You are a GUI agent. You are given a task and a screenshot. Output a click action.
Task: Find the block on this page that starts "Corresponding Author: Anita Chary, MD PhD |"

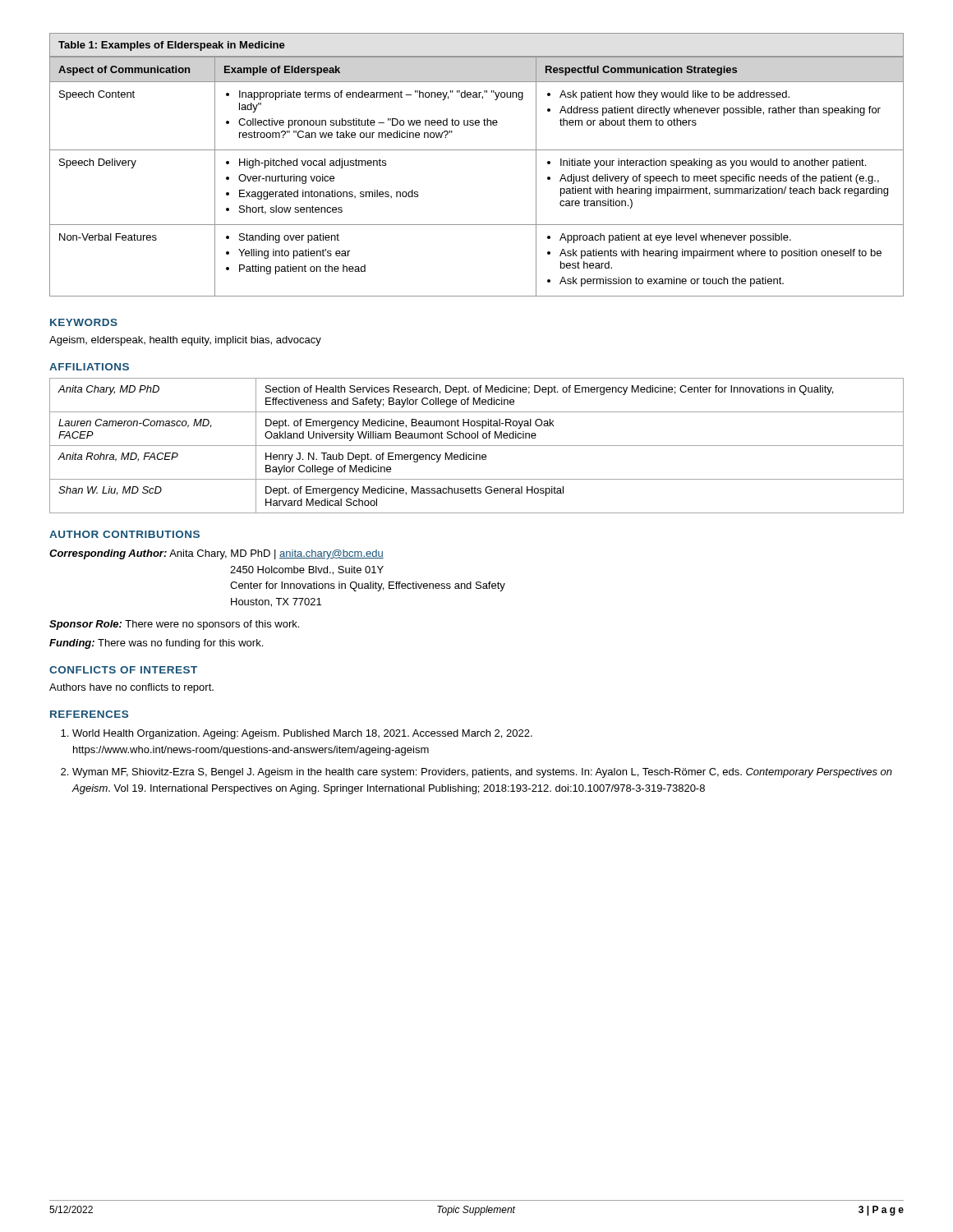coord(277,577)
